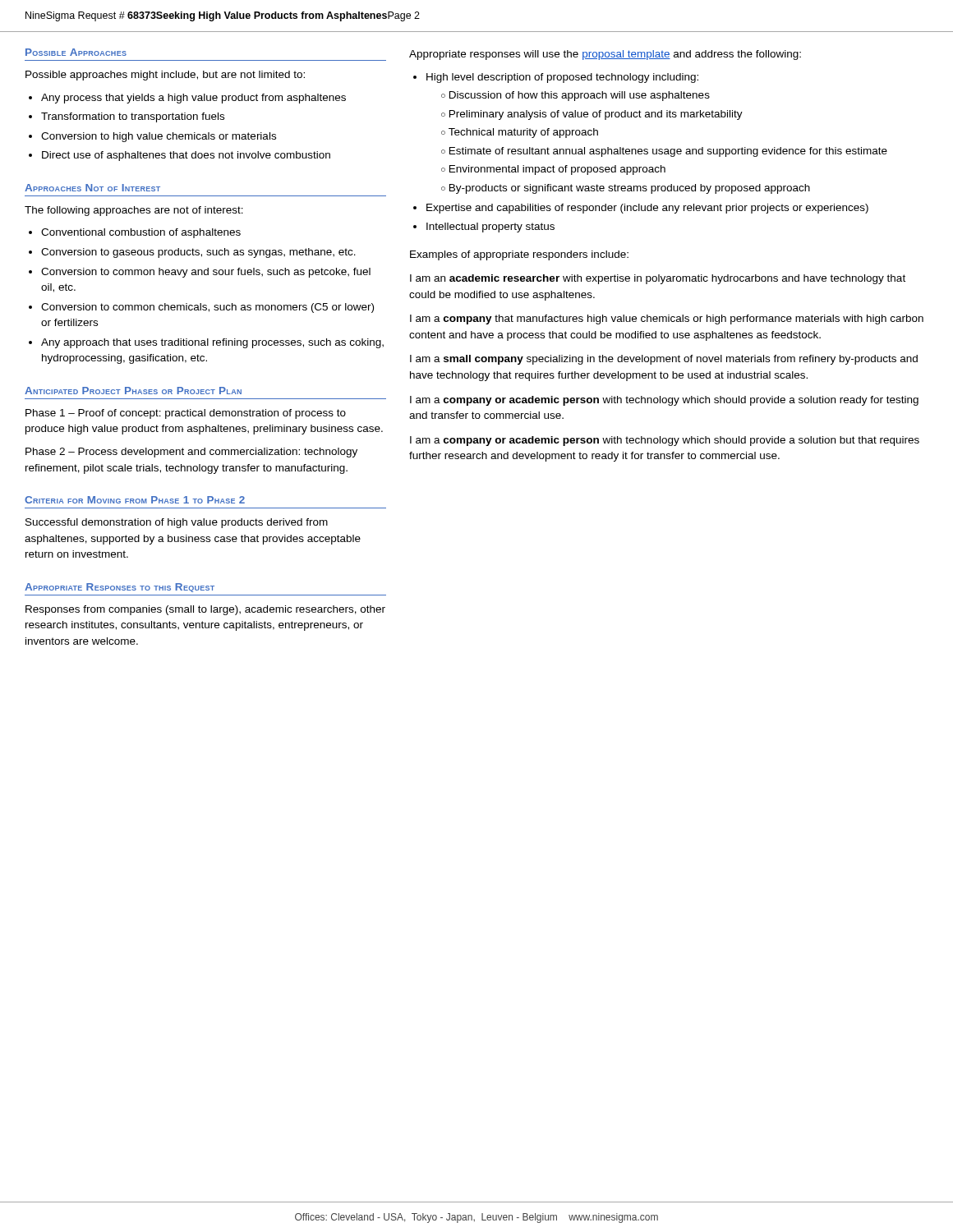This screenshot has width=953, height=1232.
Task: Click on the text block with the text "I am an academic researcher"
Action: pyautogui.click(x=657, y=286)
